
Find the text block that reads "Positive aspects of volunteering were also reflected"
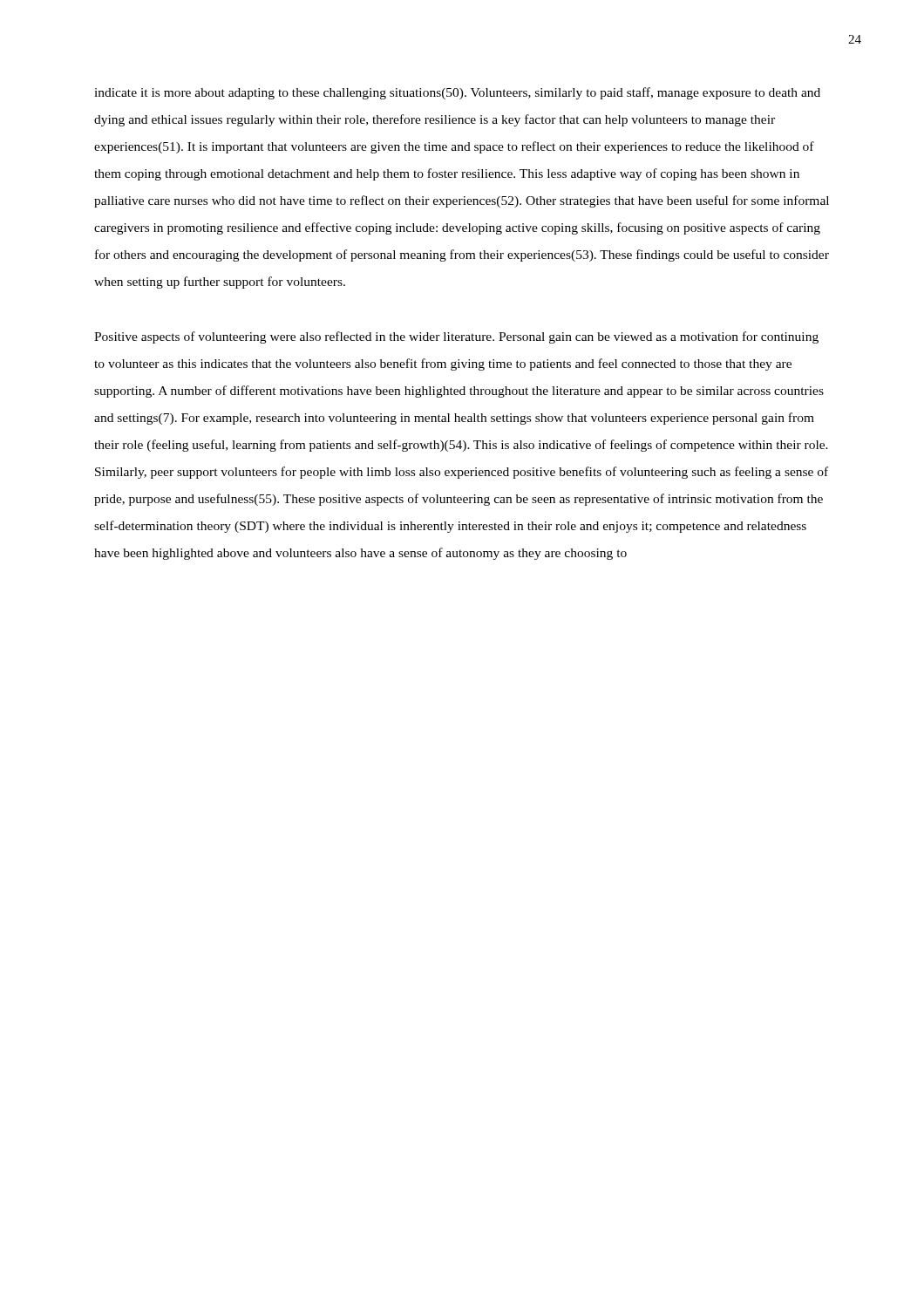click(x=461, y=444)
